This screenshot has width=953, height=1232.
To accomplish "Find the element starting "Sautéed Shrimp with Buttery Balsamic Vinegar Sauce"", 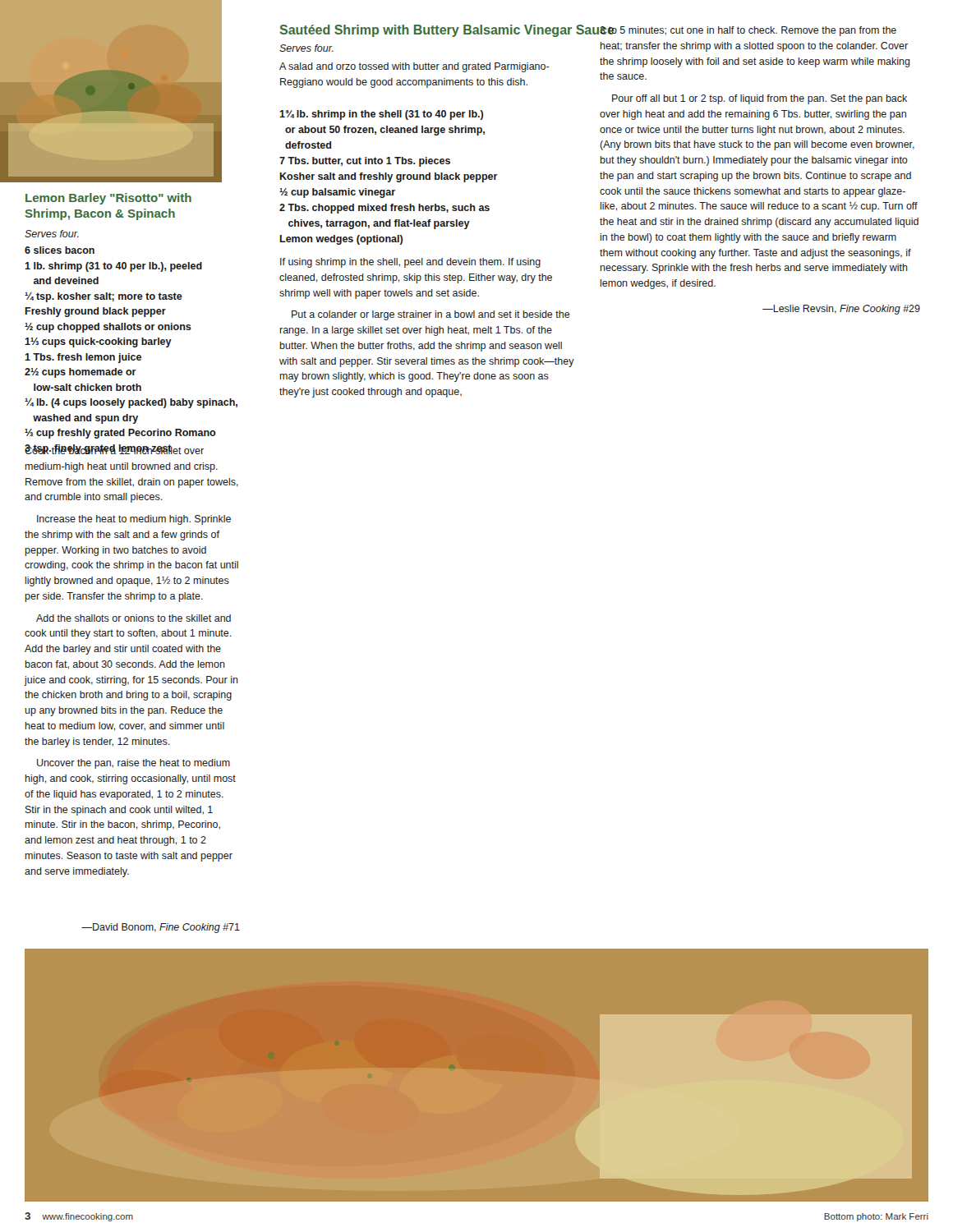I will [447, 30].
